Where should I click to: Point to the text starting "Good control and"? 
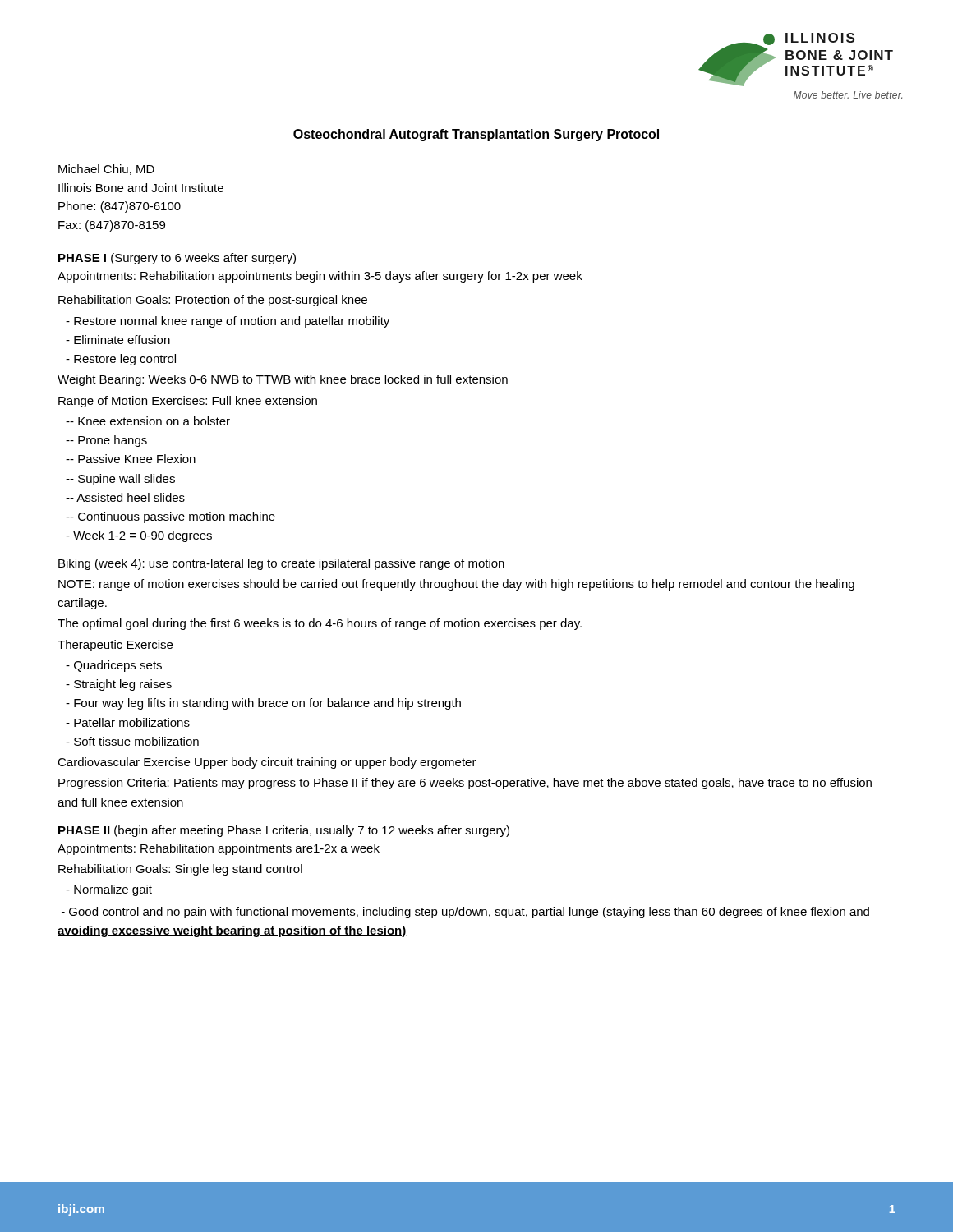point(464,920)
